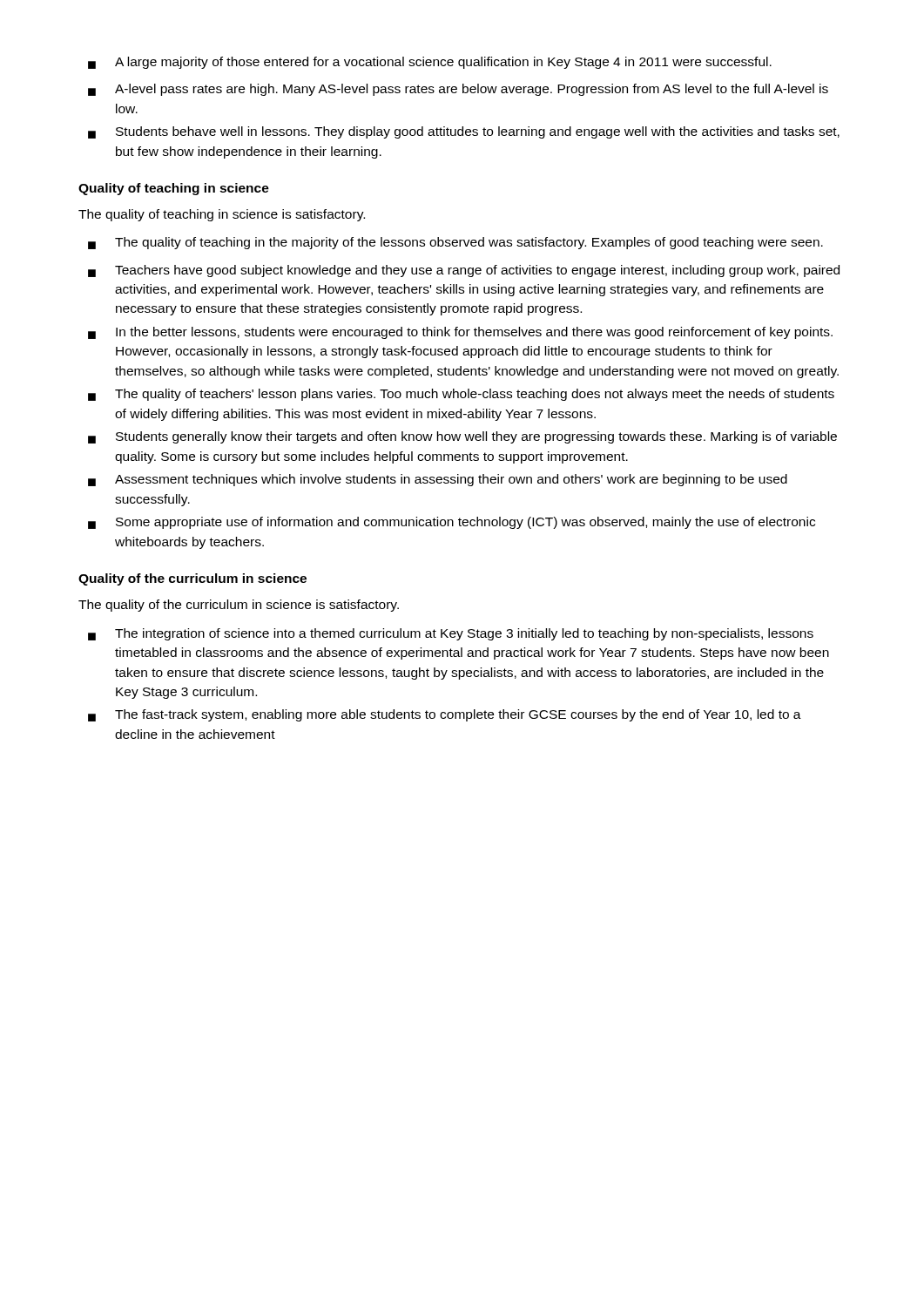Viewport: 924px width, 1307px height.
Task: Select the list item that reads "■ Teachers have good subject"
Action: [466, 290]
